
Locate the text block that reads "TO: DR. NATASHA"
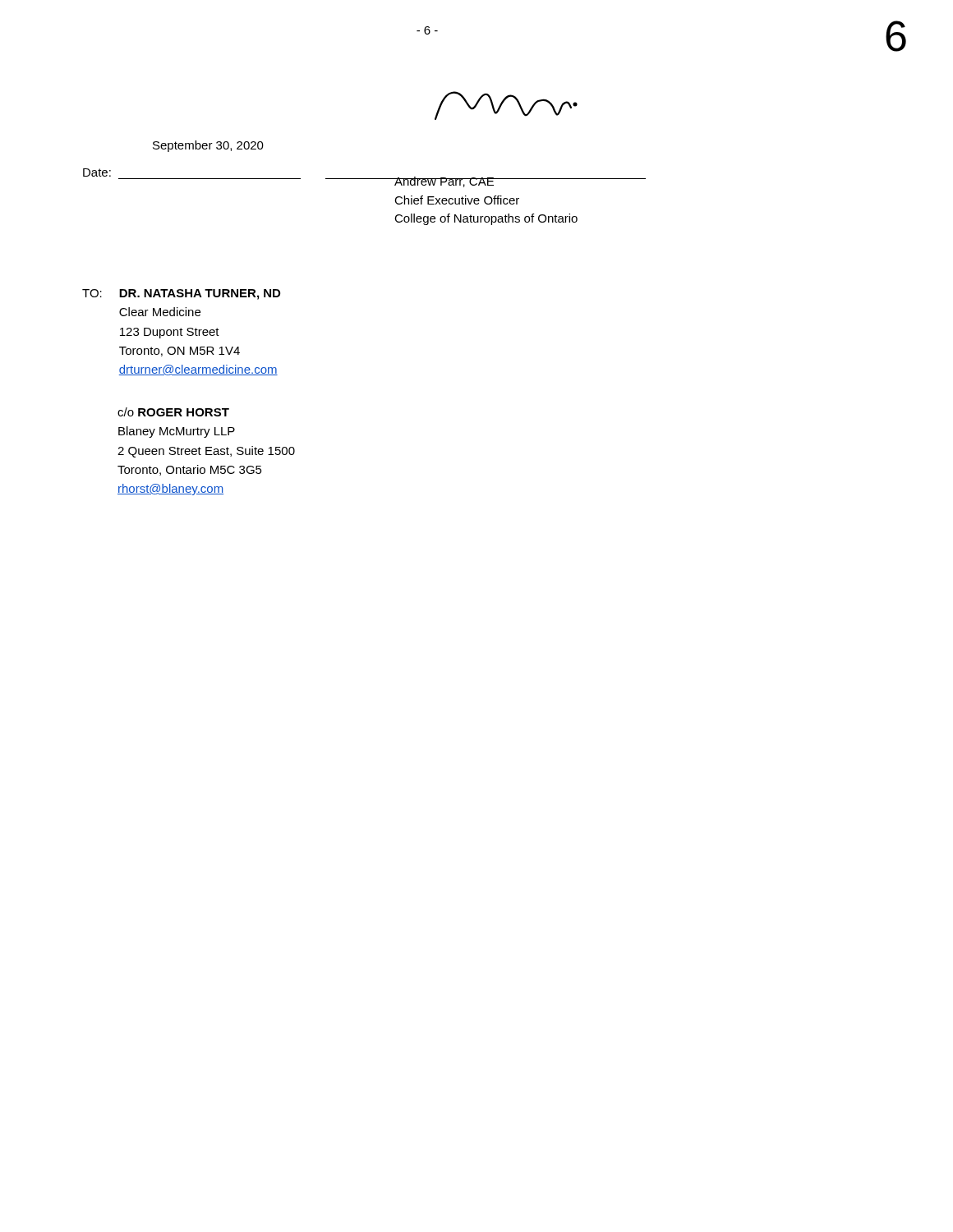[182, 331]
